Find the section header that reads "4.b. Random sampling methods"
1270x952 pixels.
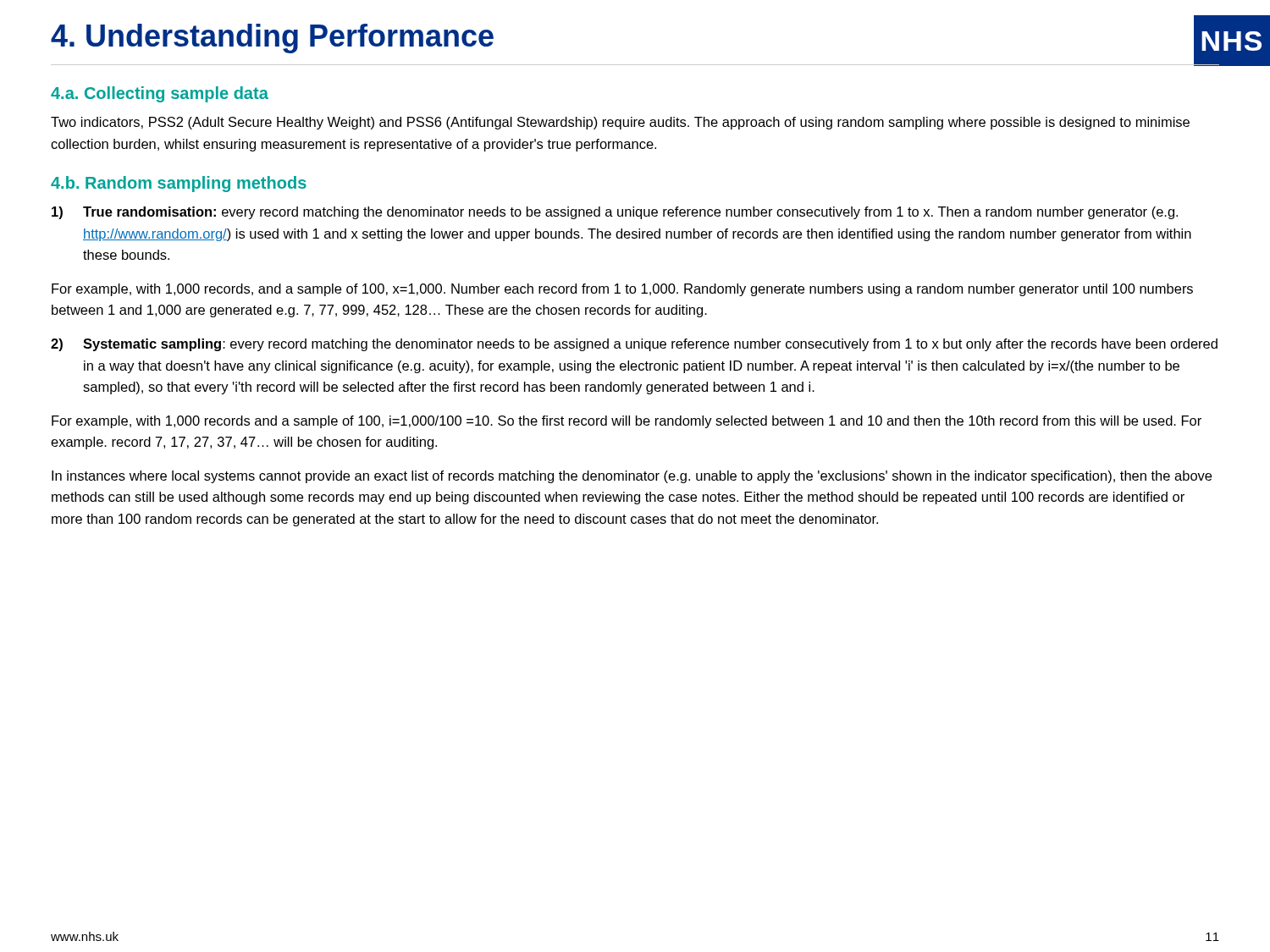click(179, 184)
